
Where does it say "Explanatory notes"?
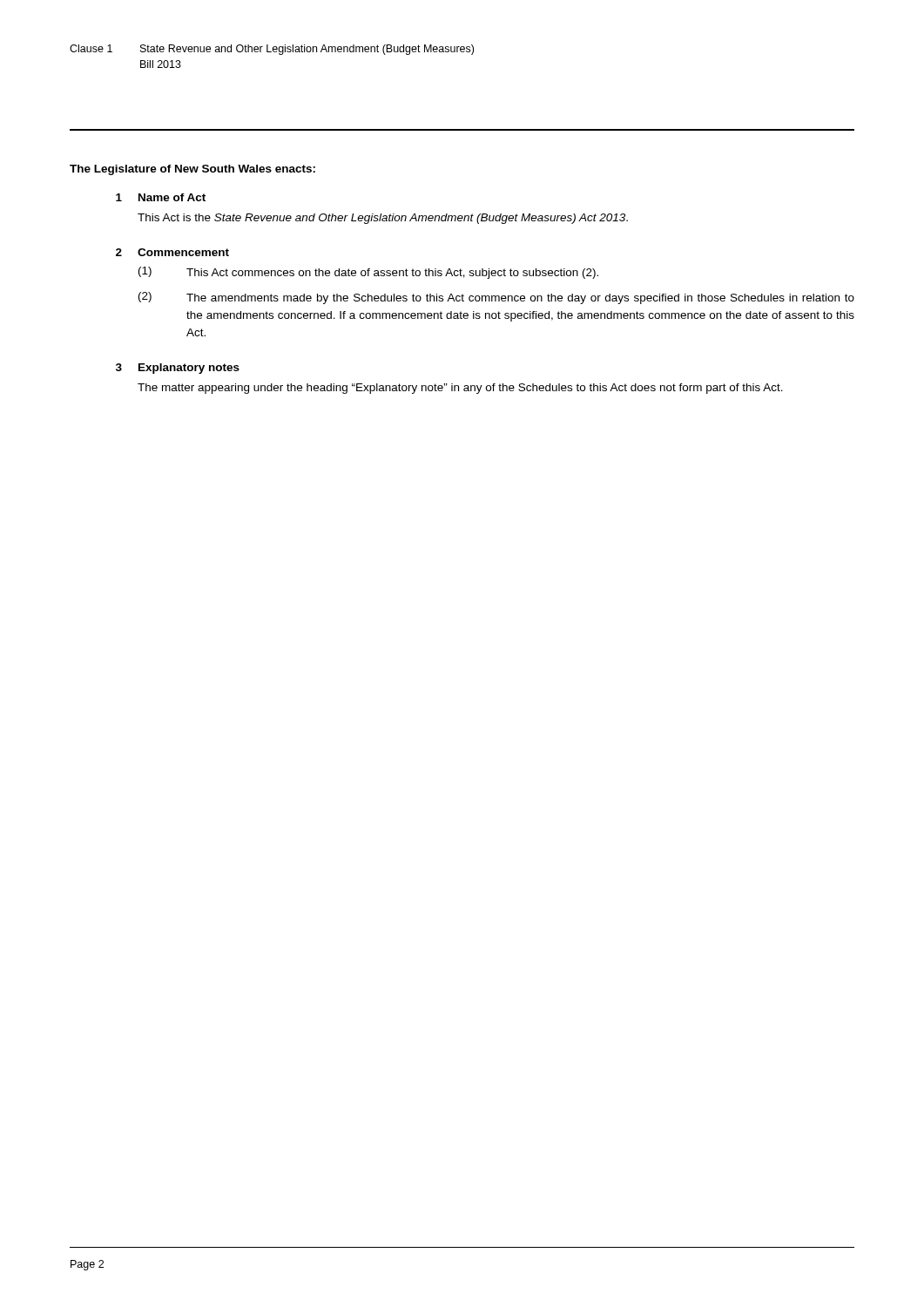[x=189, y=368]
